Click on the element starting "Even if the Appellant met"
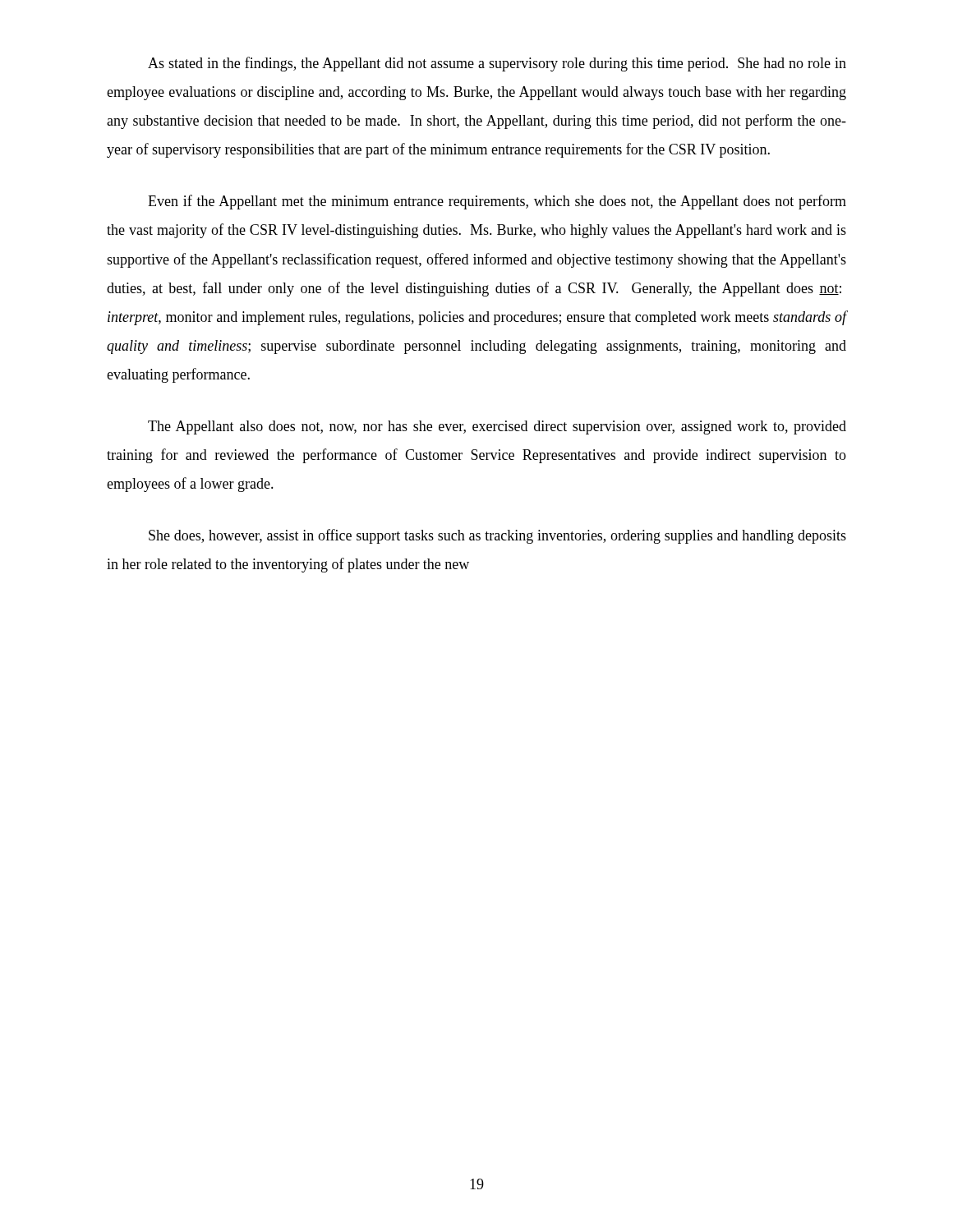Screen dimensions: 1232x953 (x=476, y=288)
